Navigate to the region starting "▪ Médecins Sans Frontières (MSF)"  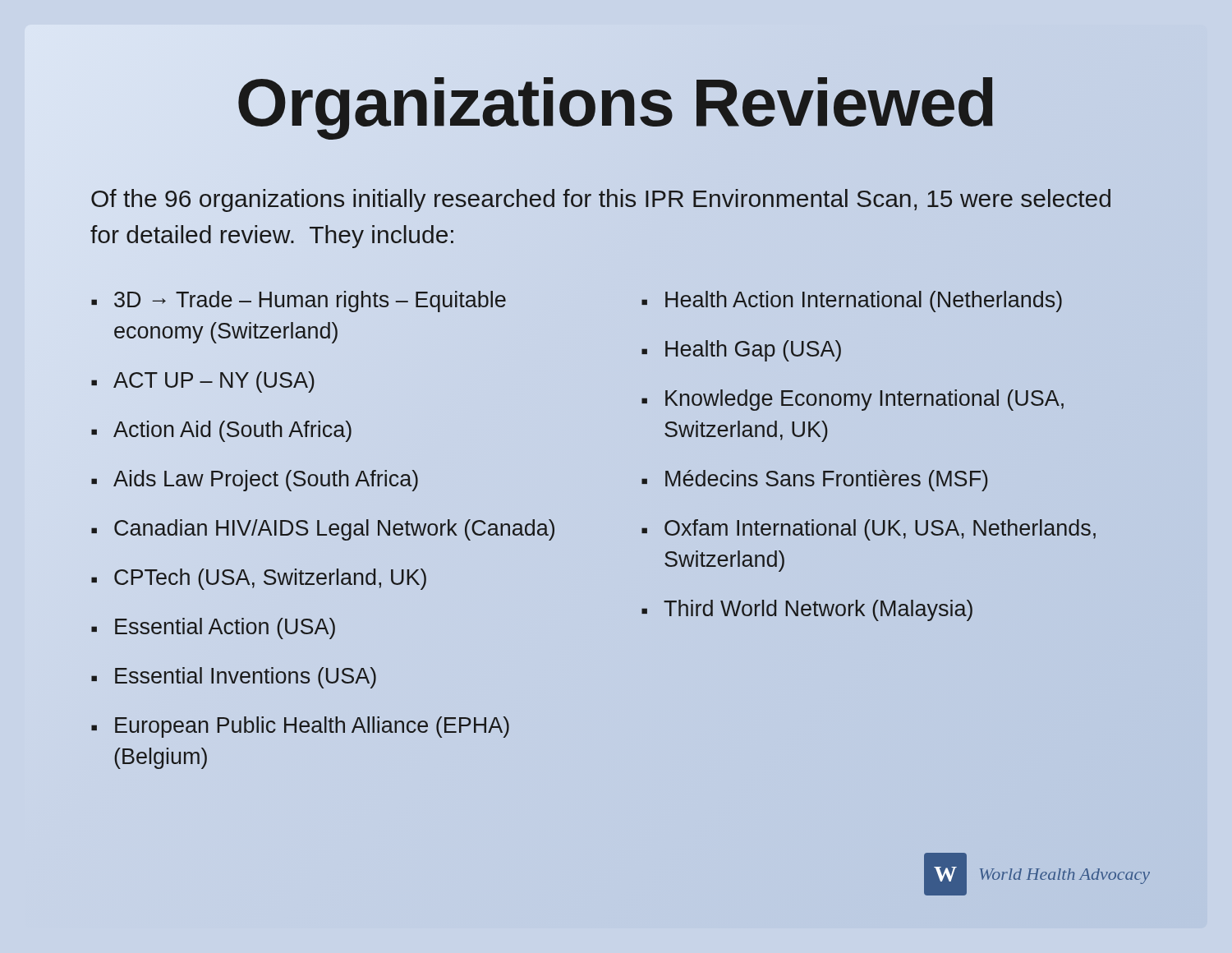pyautogui.click(x=815, y=480)
